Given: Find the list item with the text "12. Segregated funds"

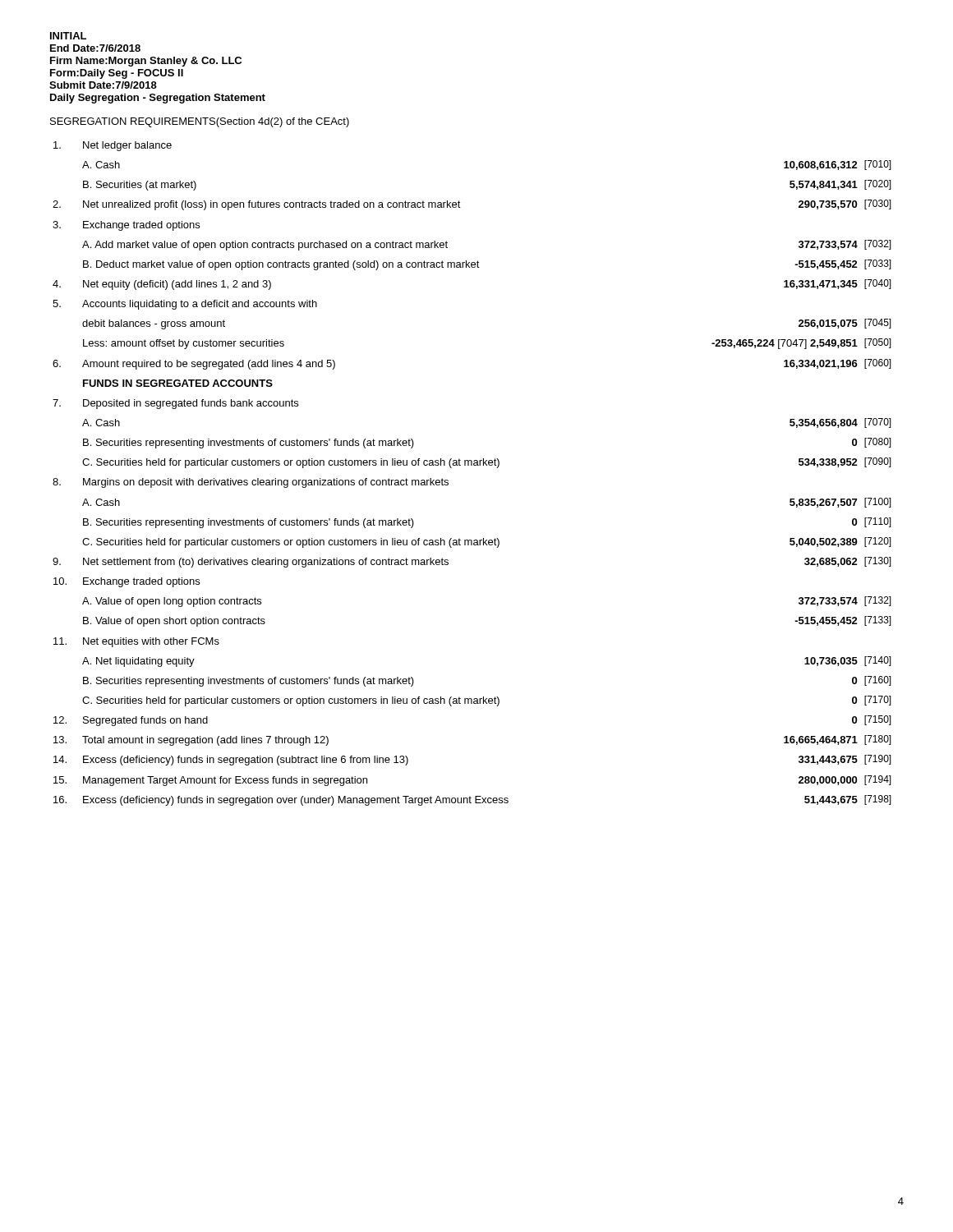Looking at the screenshot, I should coord(144,721).
